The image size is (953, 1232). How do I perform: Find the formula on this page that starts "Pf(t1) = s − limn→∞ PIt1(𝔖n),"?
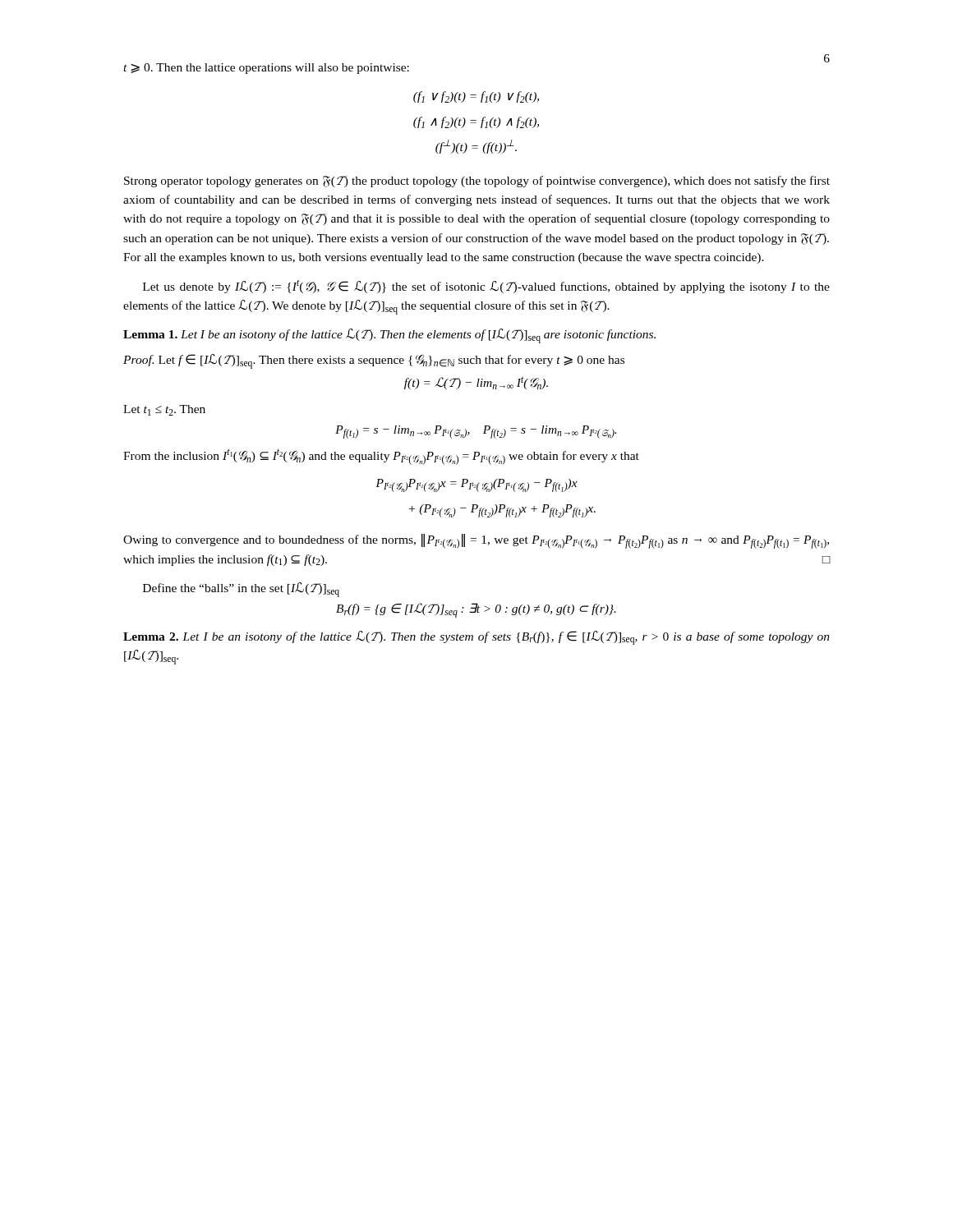(476, 430)
